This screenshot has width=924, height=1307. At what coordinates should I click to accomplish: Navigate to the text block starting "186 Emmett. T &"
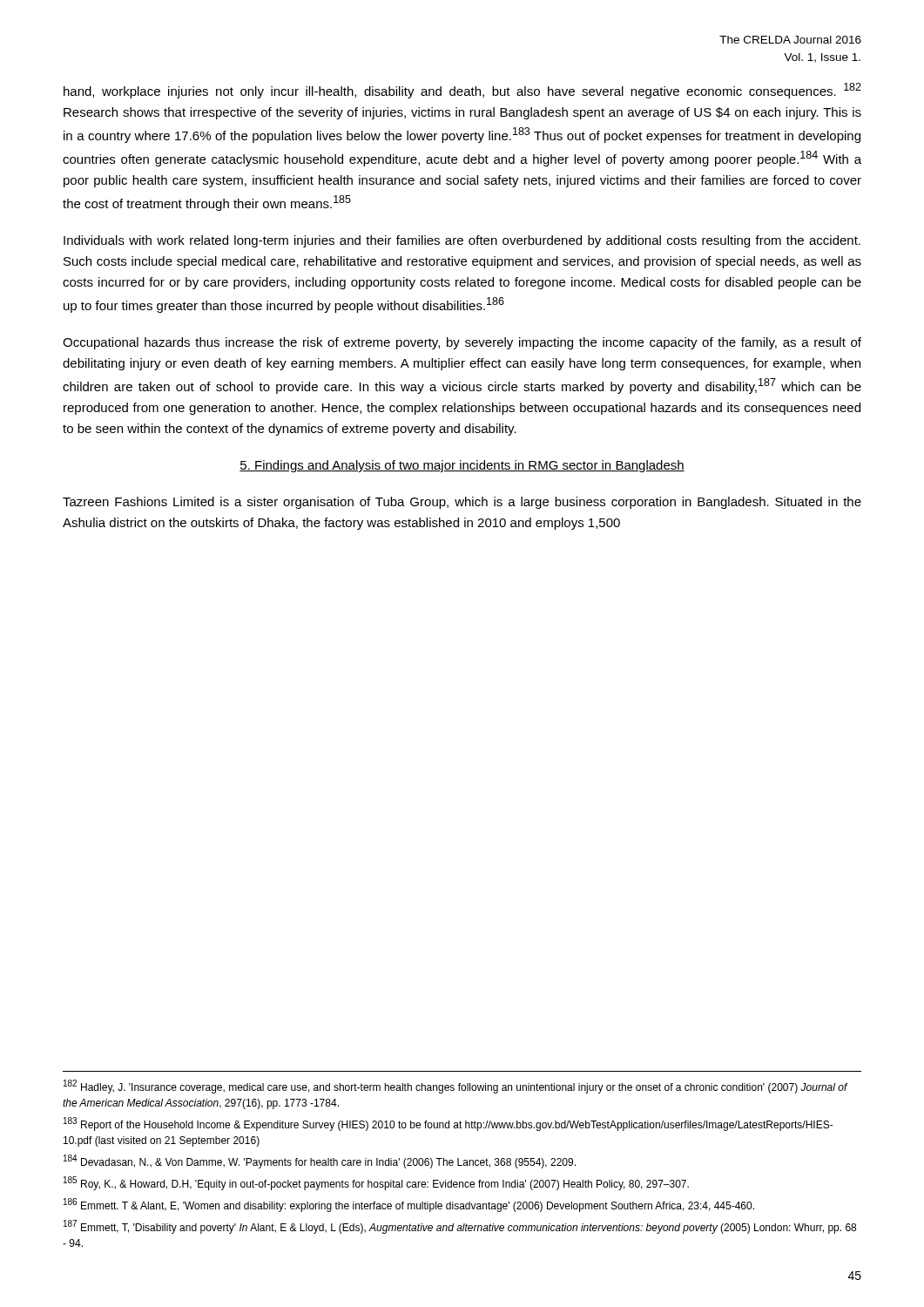[409, 1205]
